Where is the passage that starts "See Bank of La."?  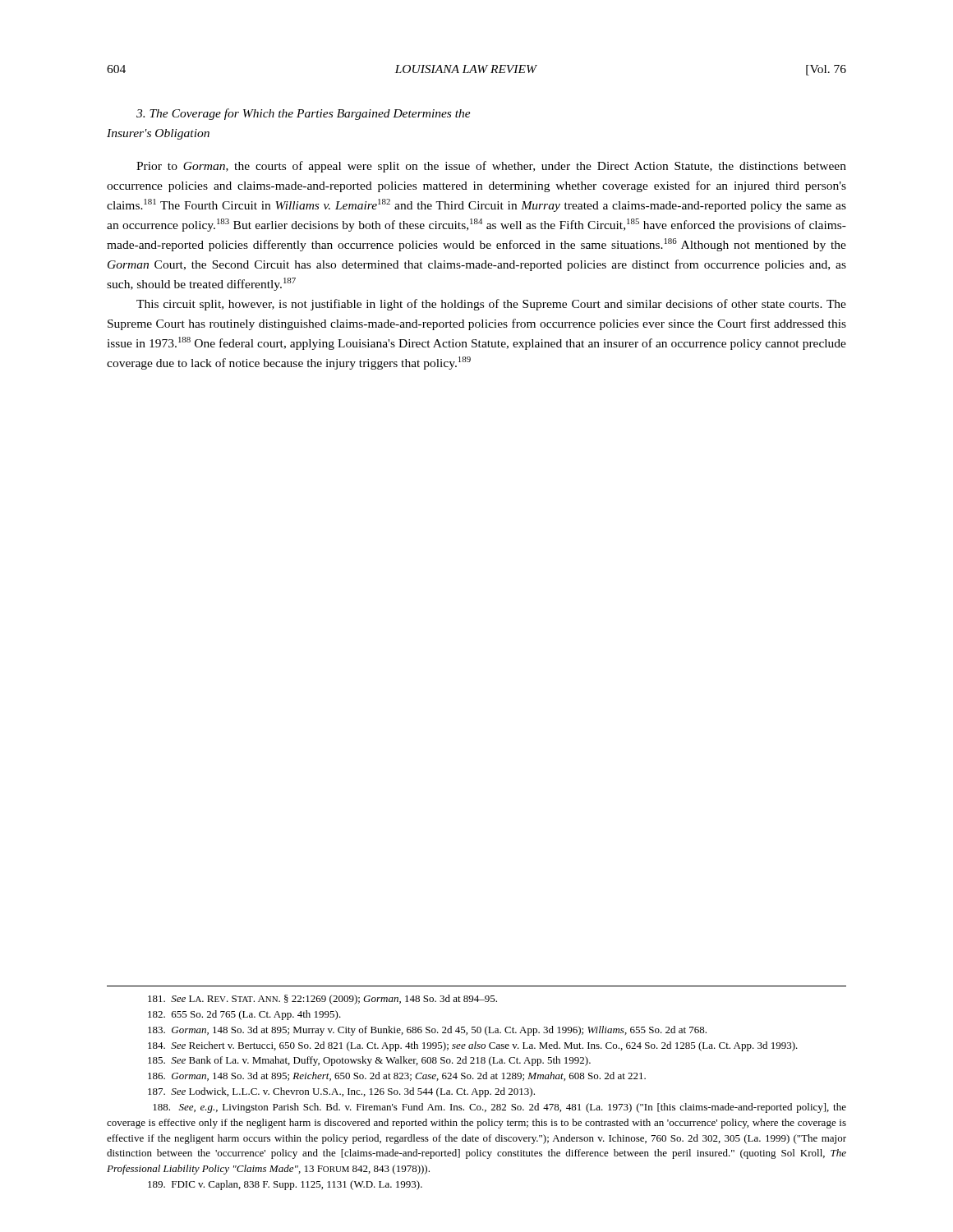pyautogui.click(x=364, y=1060)
